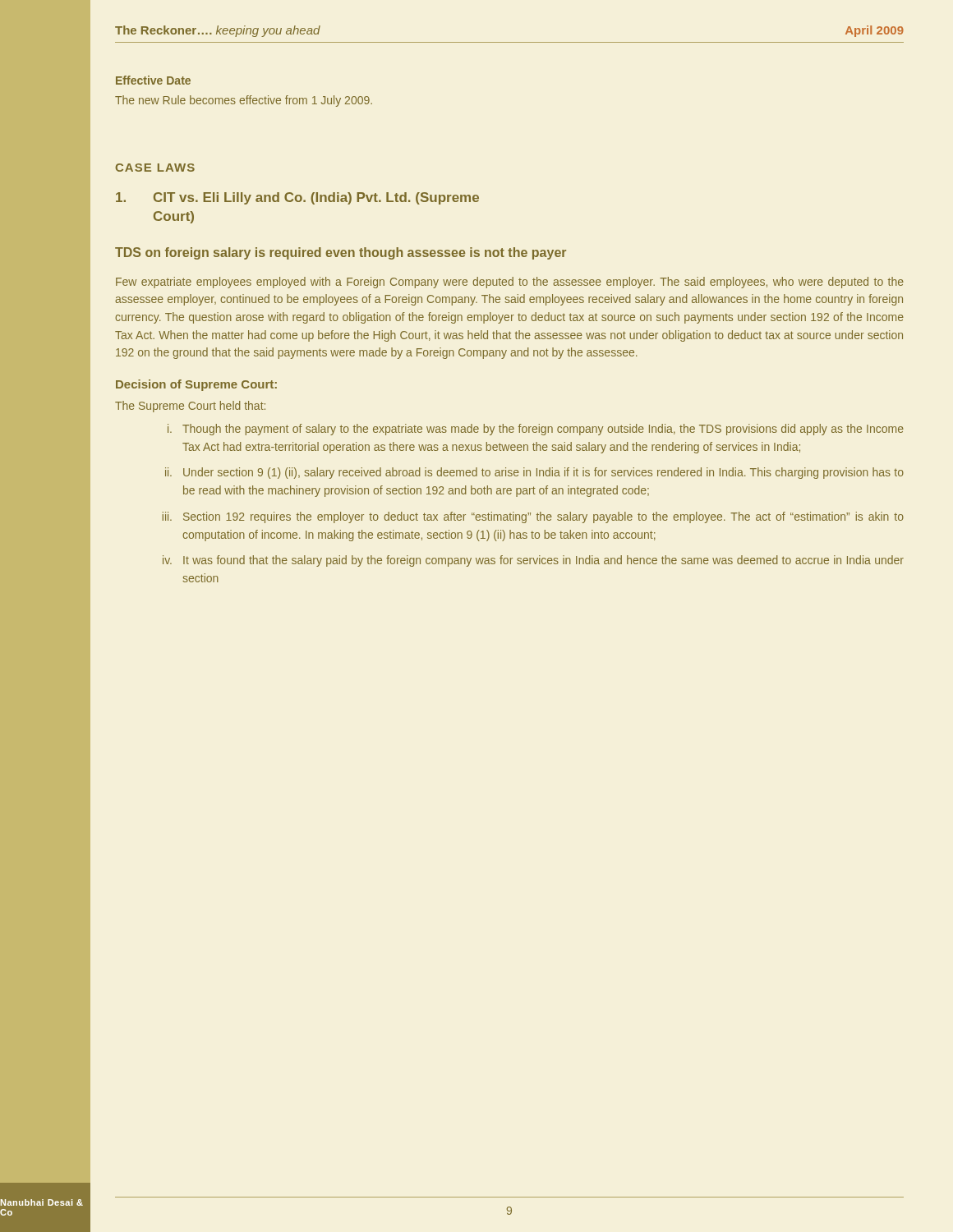The width and height of the screenshot is (953, 1232).
Task: Locate the section header that opens with "1. CIT vs. Eli Lilly"
Action: point(297,198)
